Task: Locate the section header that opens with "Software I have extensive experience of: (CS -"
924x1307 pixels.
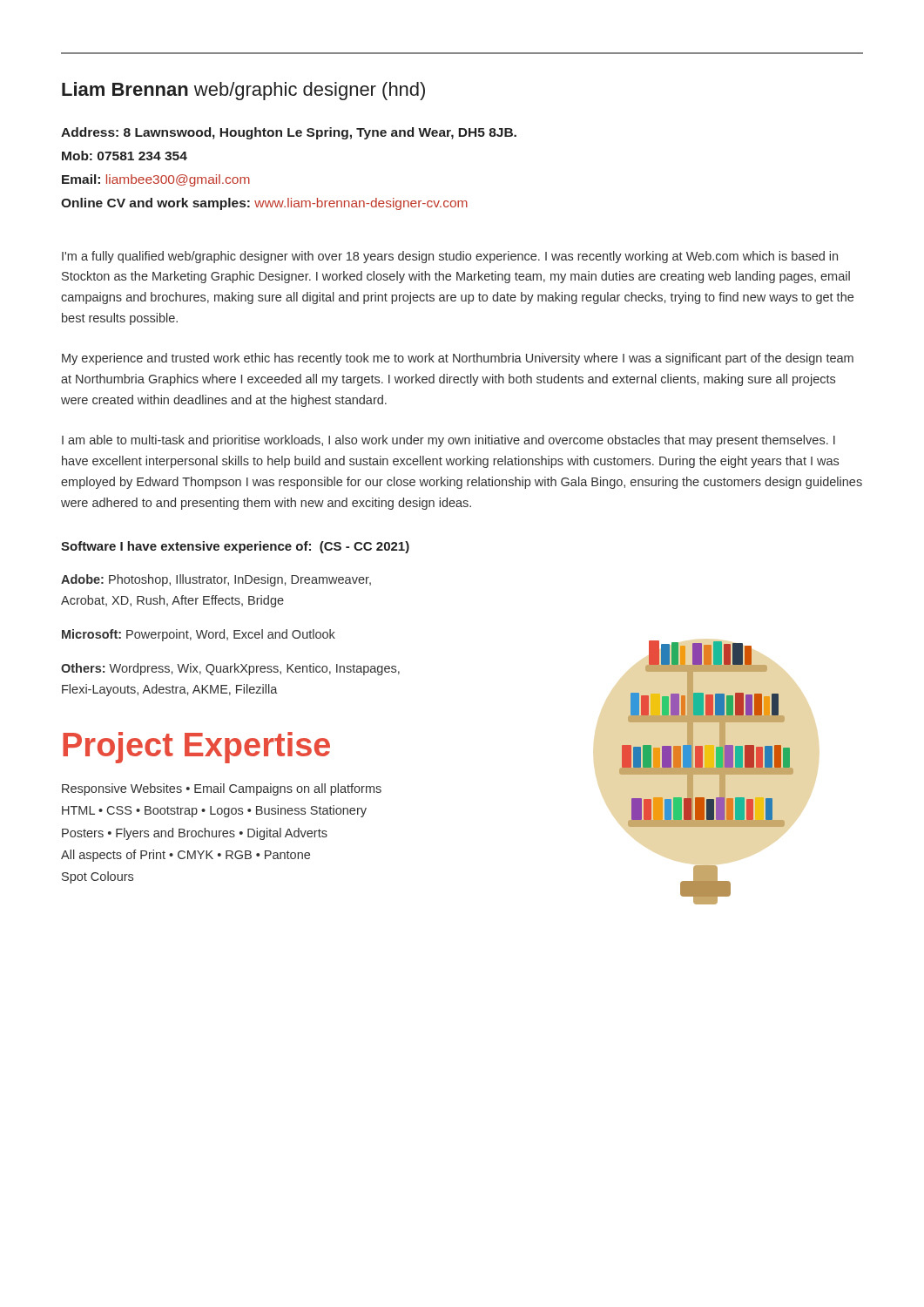Action: click(x=235, y=546)
